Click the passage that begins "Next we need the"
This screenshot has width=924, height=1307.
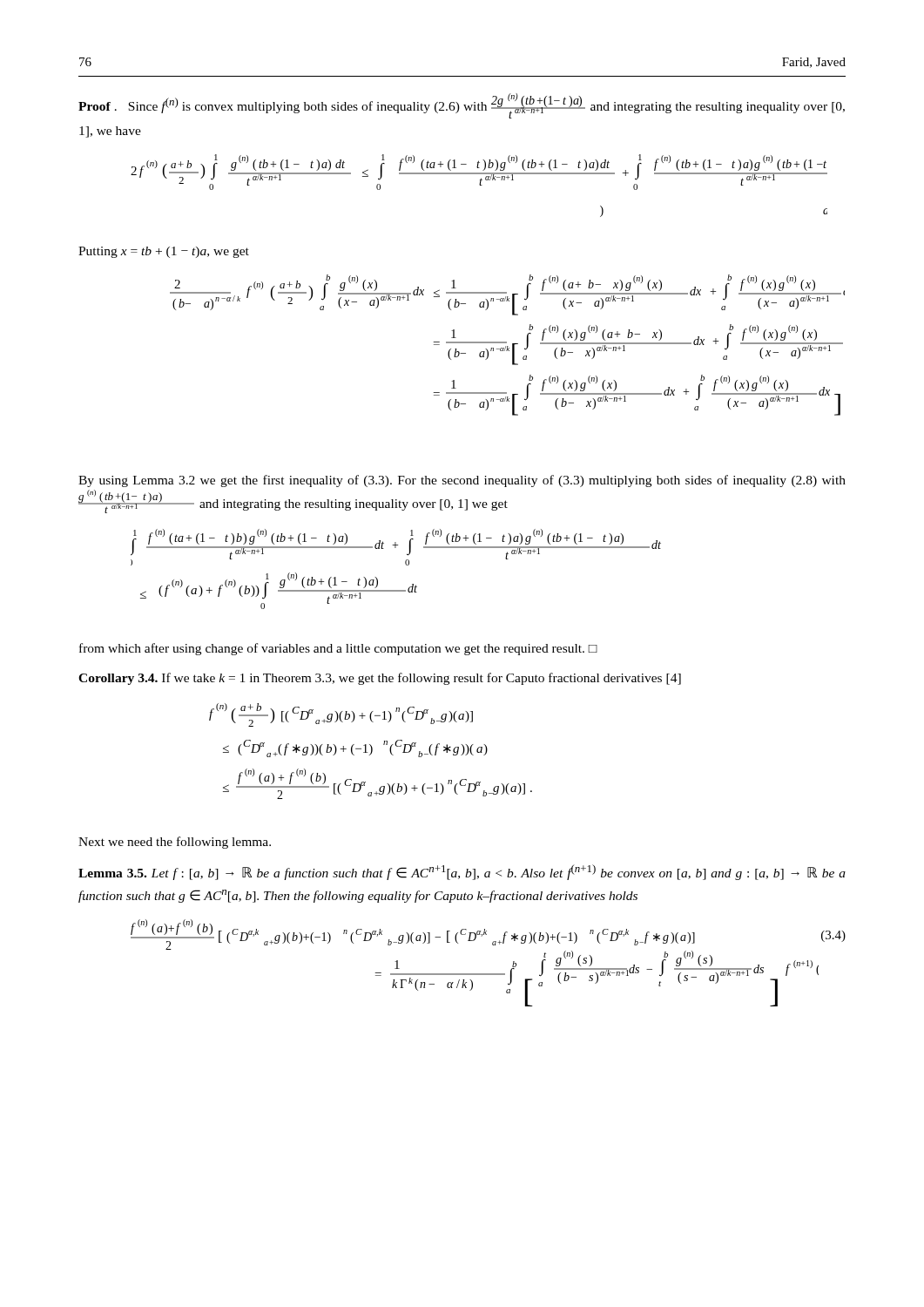[x=175, y=843]
